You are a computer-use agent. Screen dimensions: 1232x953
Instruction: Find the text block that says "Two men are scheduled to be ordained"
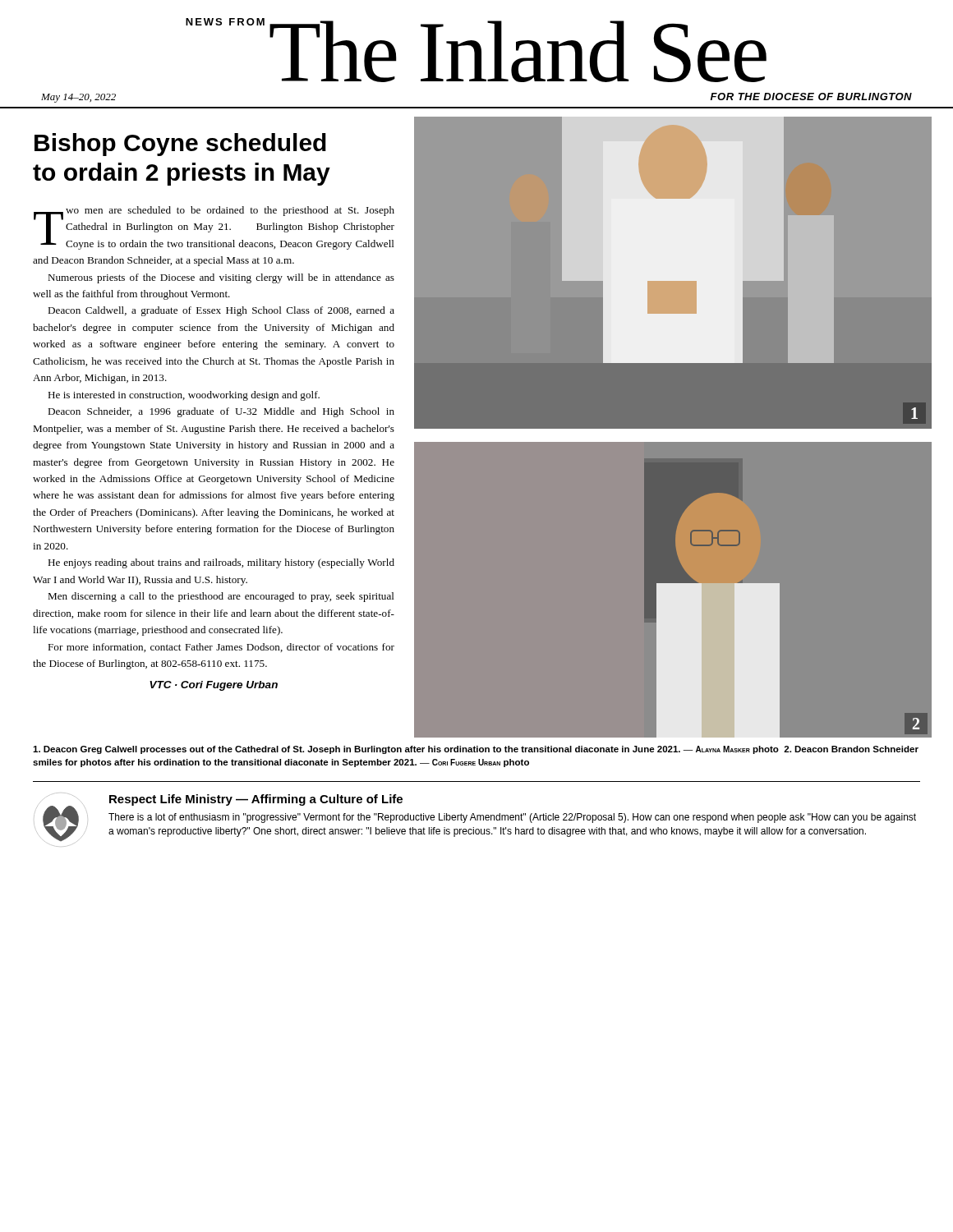click(214, 437)
